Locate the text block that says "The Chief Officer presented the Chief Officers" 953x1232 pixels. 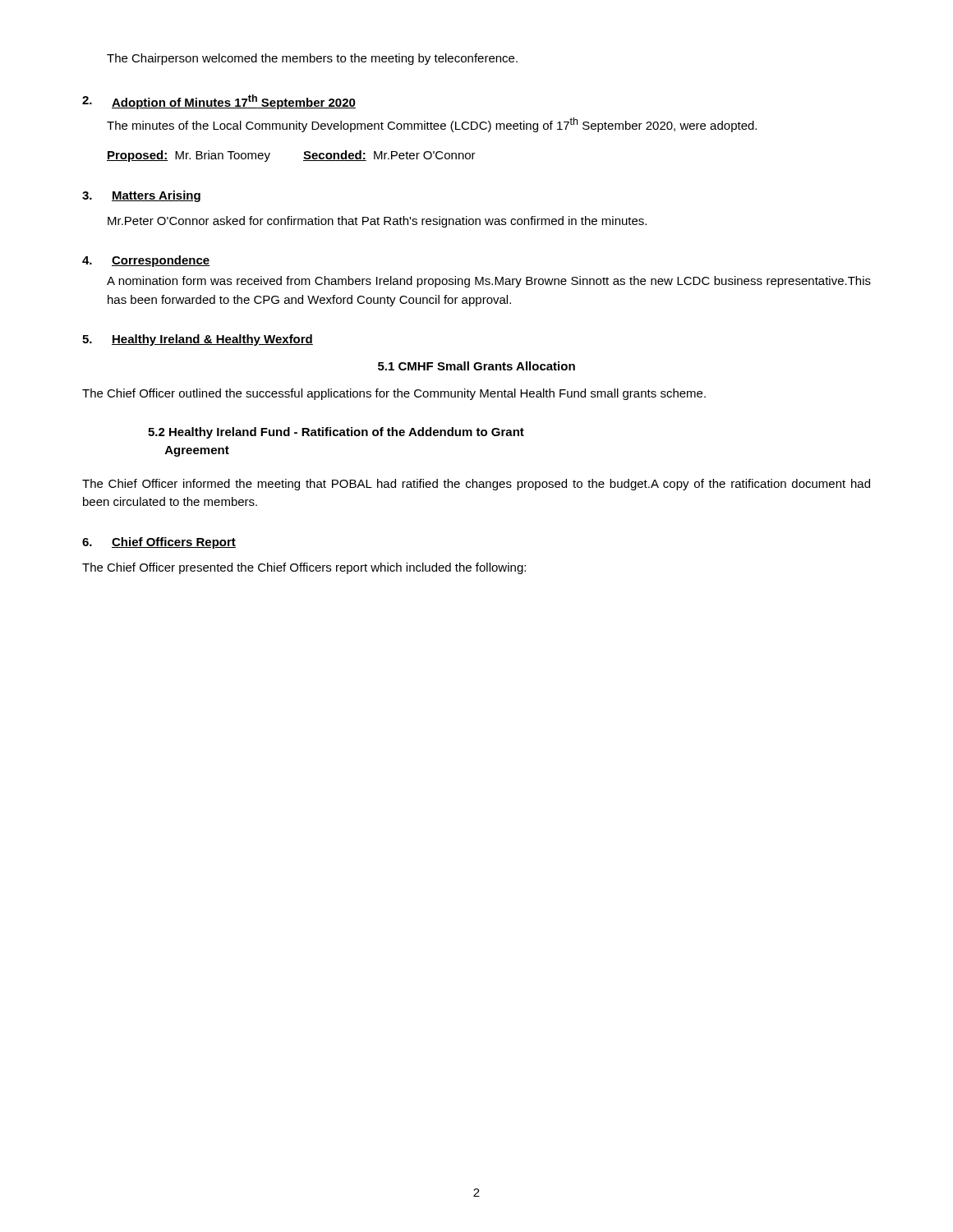click(x=305, y=567)
